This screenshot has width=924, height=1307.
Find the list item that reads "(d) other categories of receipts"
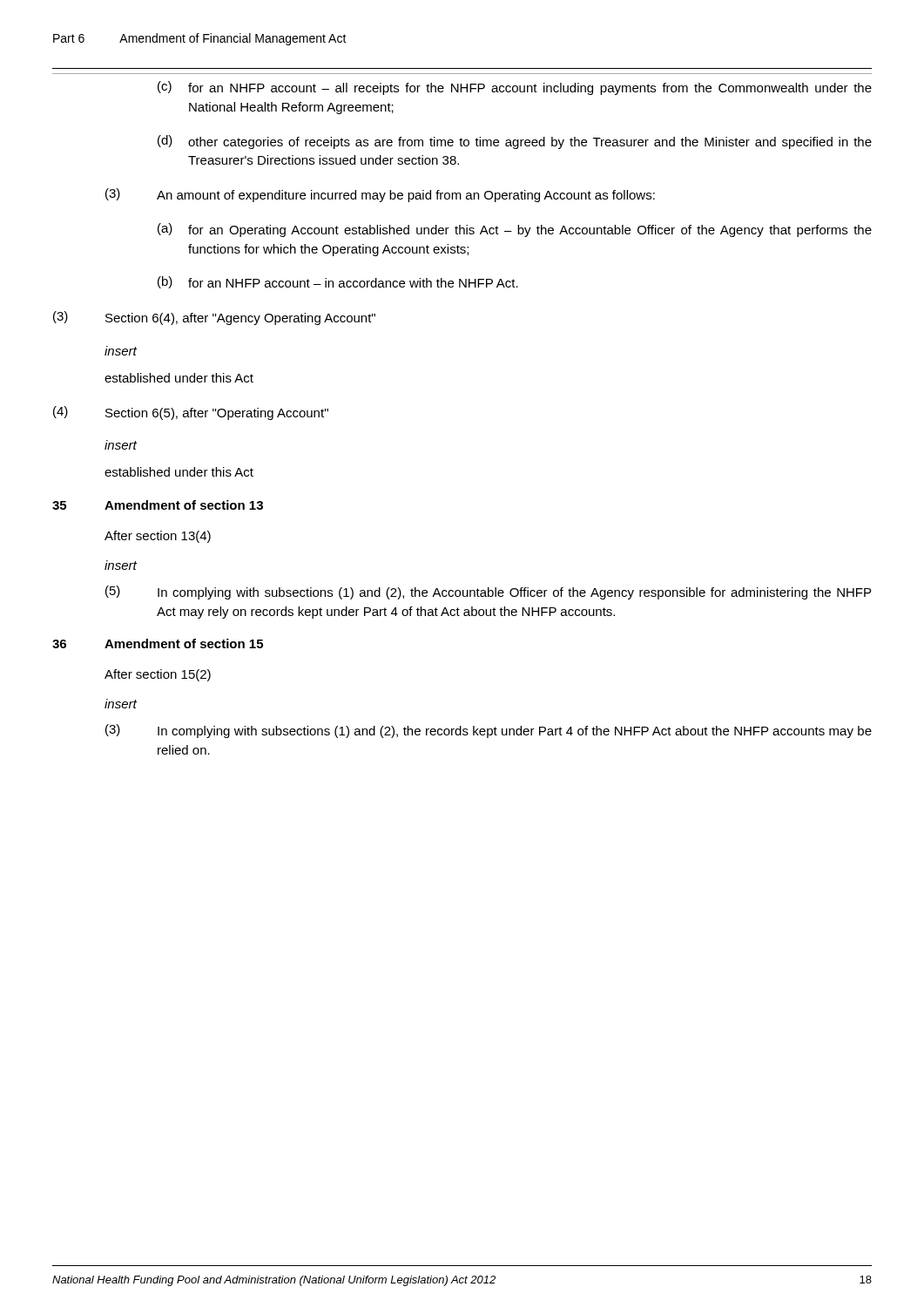(514, 151)
